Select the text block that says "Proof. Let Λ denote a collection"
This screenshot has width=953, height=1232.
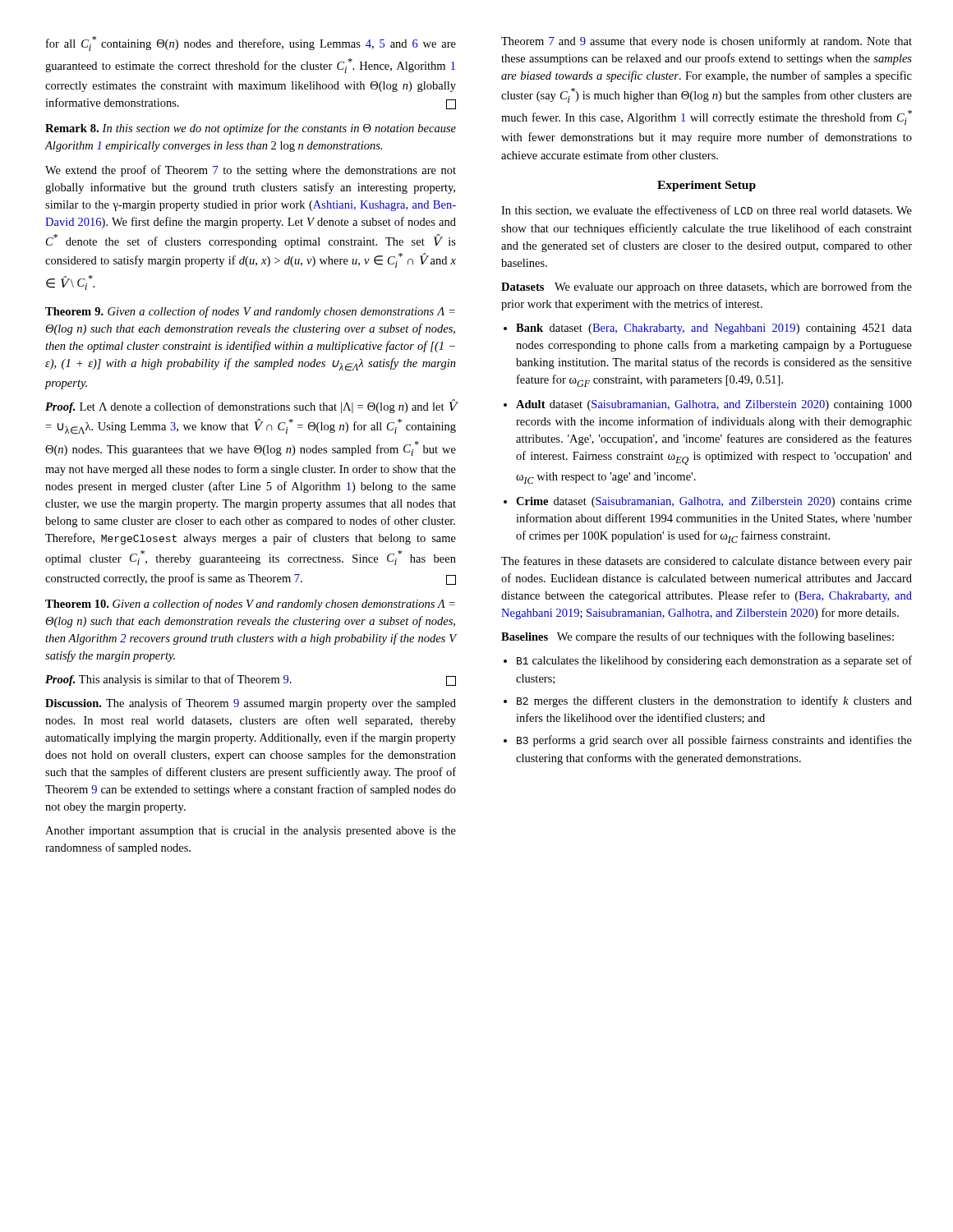[x=251, y=493]
